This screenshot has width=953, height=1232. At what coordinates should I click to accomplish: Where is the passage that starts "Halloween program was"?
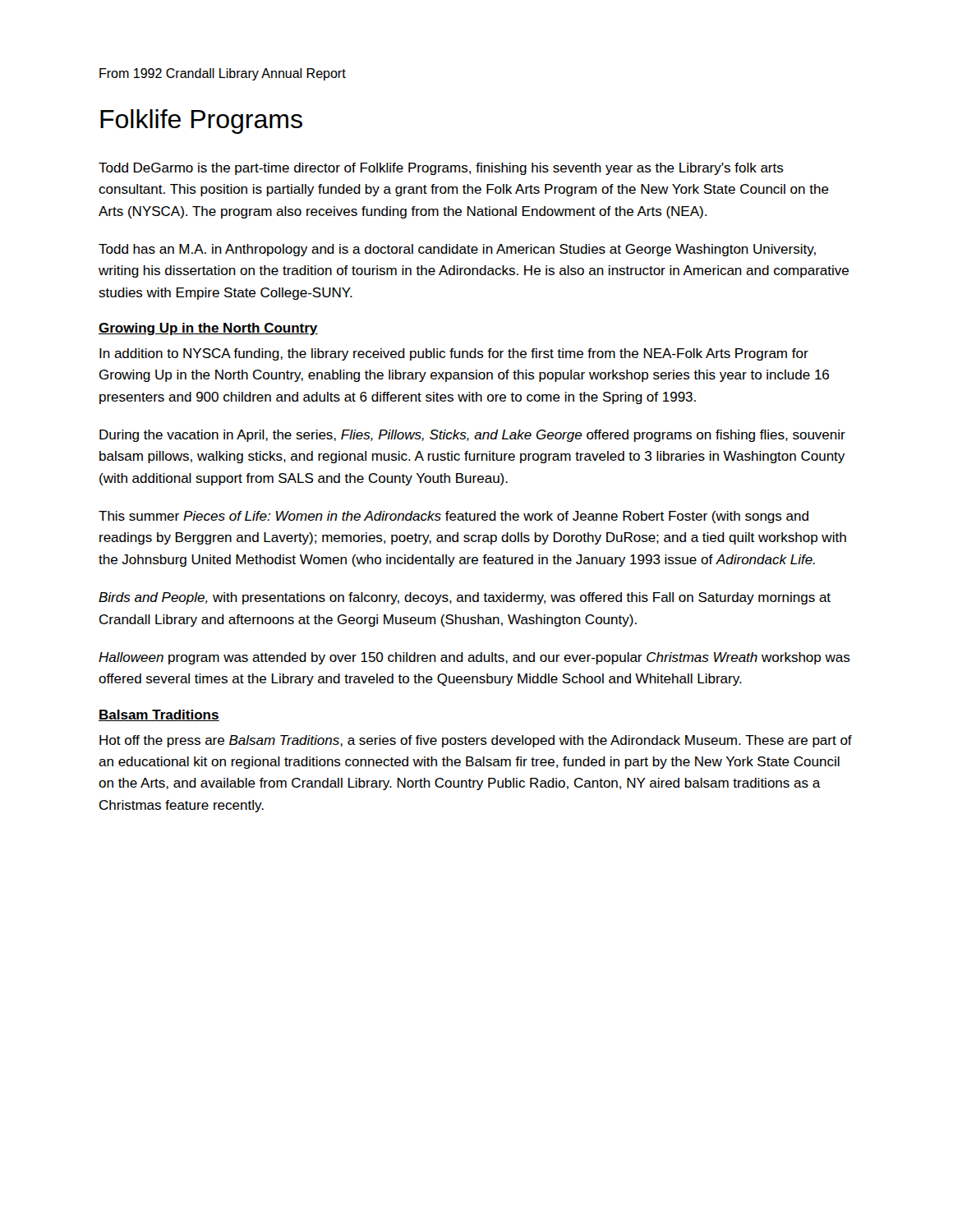pos(474,668)
